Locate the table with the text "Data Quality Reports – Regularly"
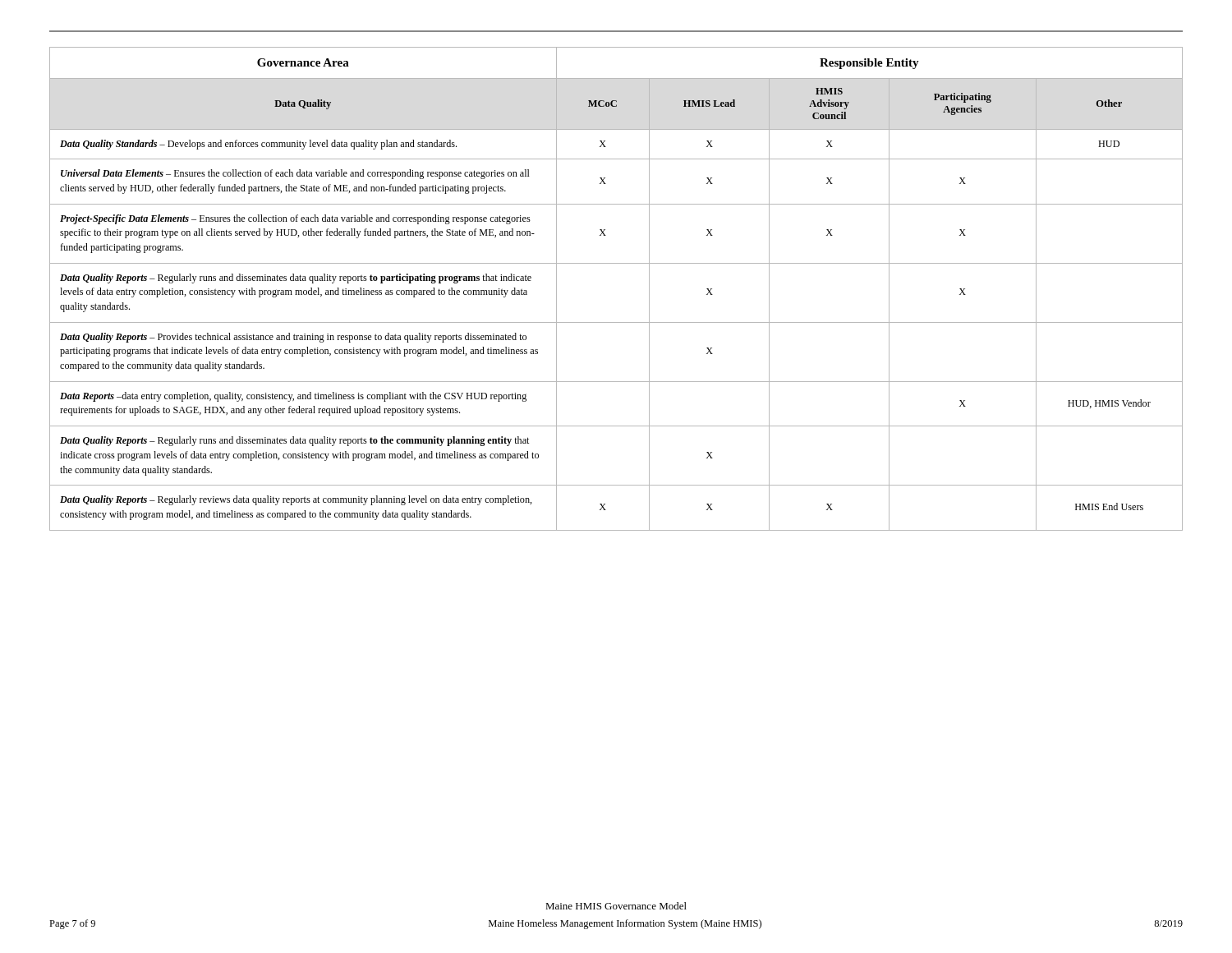The image size is (1232, 953). click(616, 288)
